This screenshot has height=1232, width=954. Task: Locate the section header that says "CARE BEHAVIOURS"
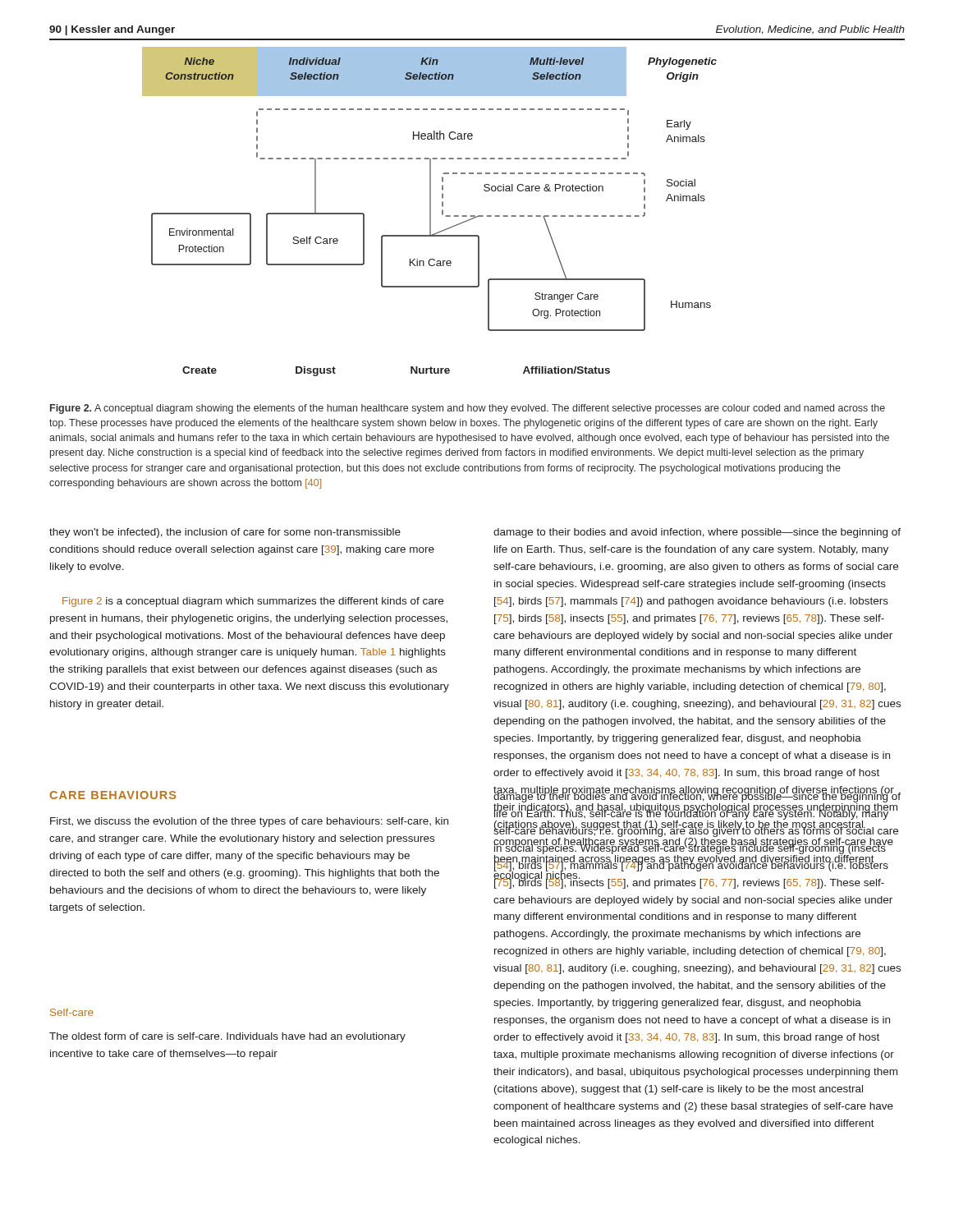pos(113,795)
